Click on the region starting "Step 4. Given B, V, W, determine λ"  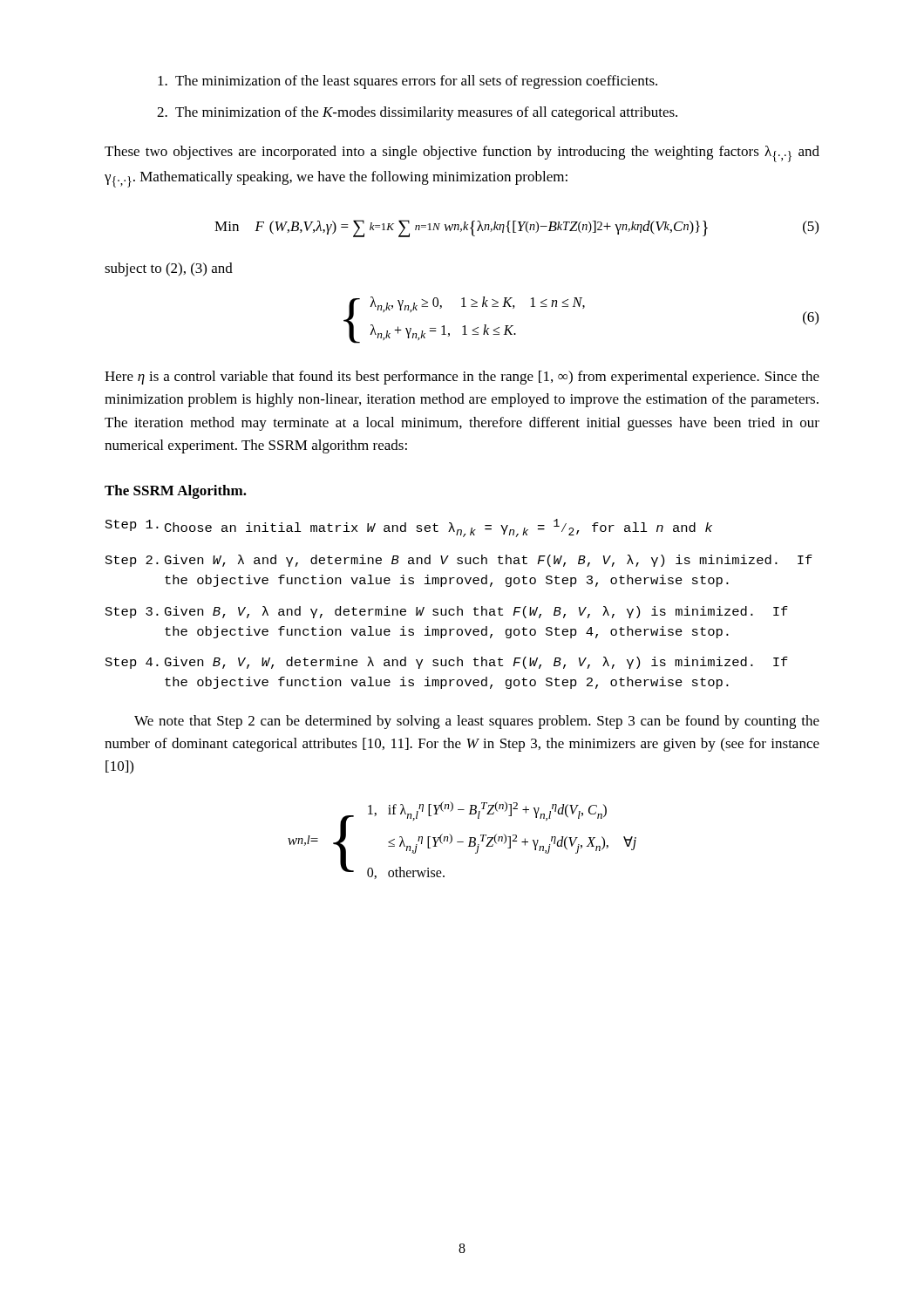(462, 673)
